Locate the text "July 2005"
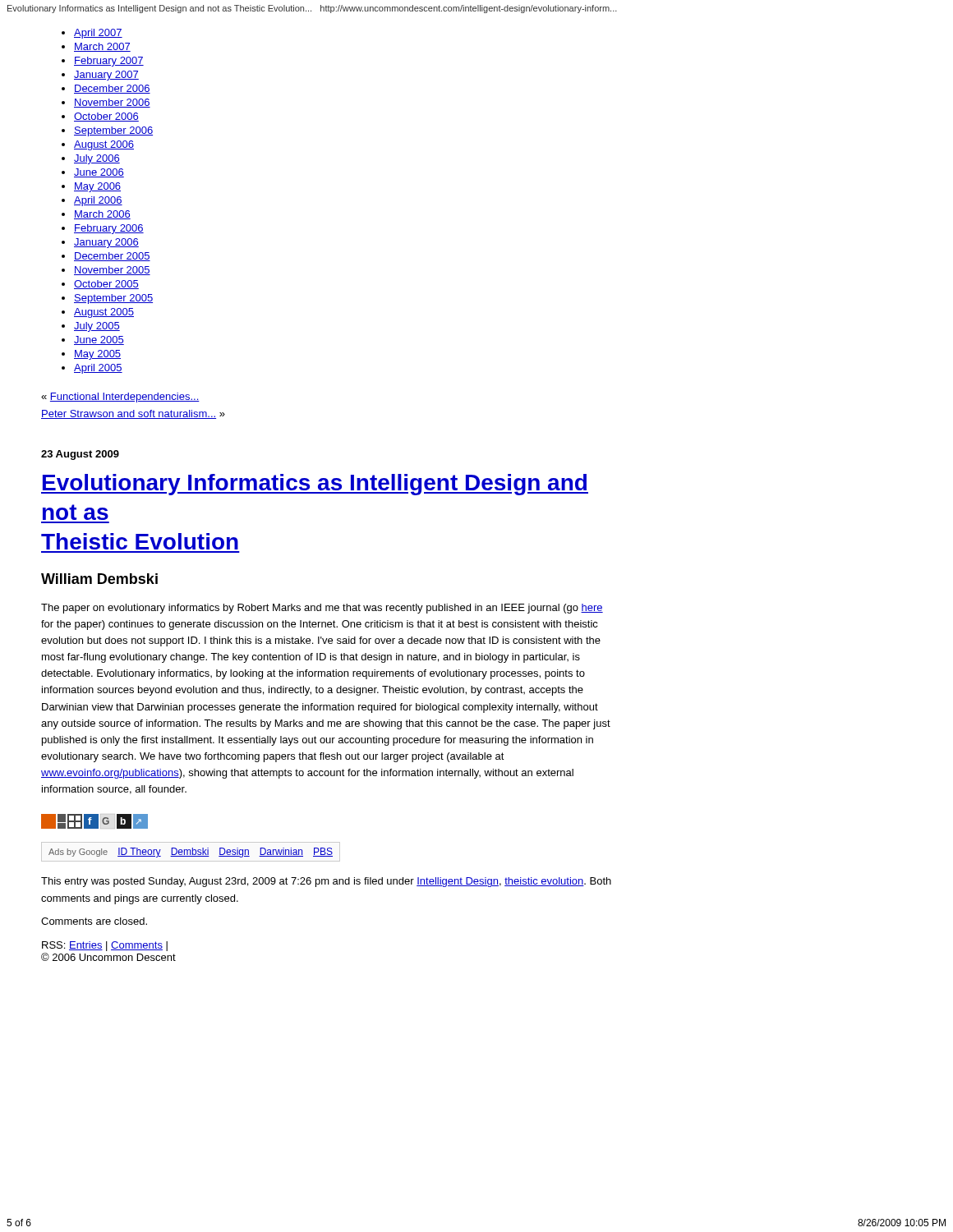This screenshot has width=953, height=1232. (97, 326)
